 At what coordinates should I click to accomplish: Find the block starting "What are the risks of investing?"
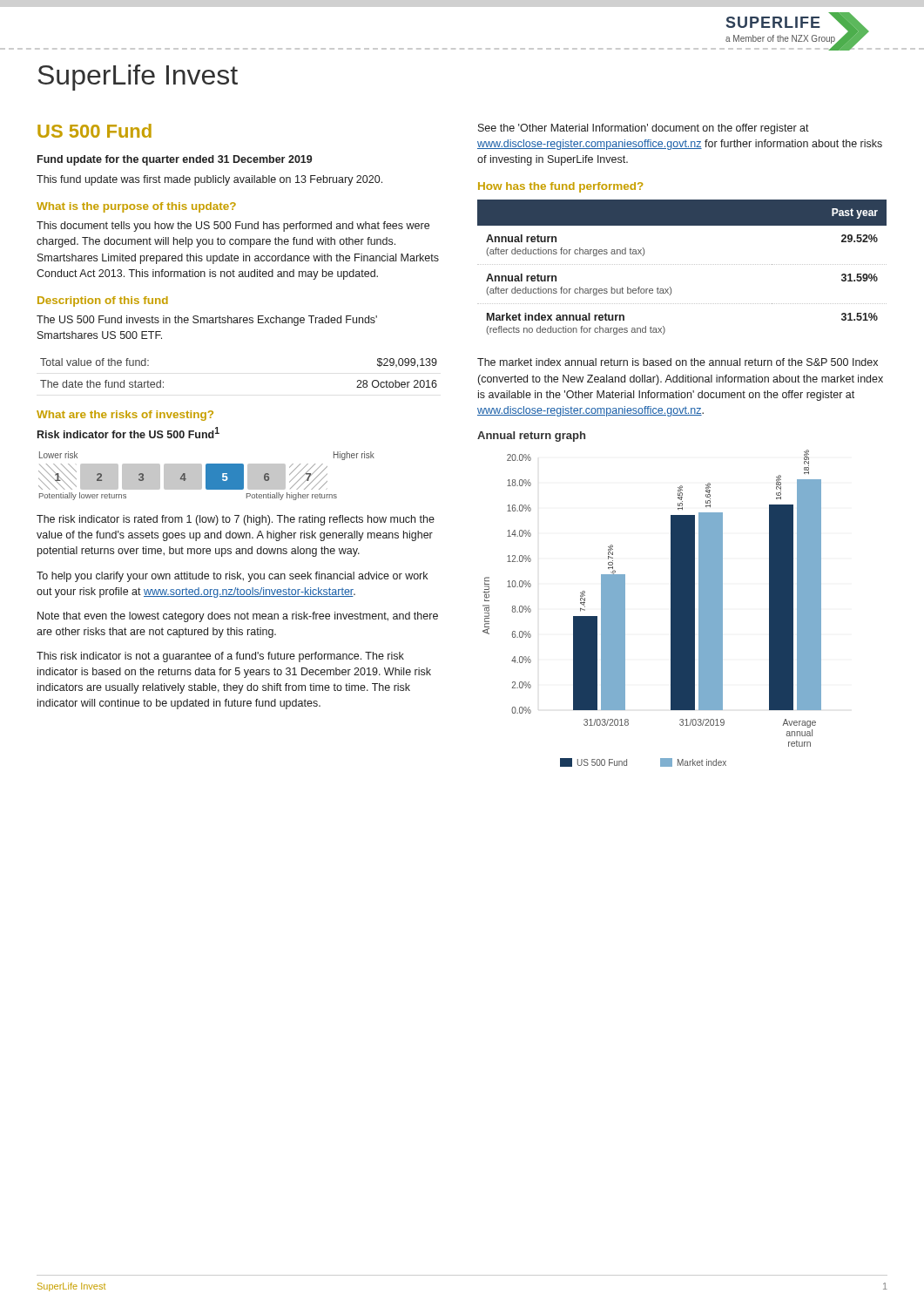coord(125,414)
